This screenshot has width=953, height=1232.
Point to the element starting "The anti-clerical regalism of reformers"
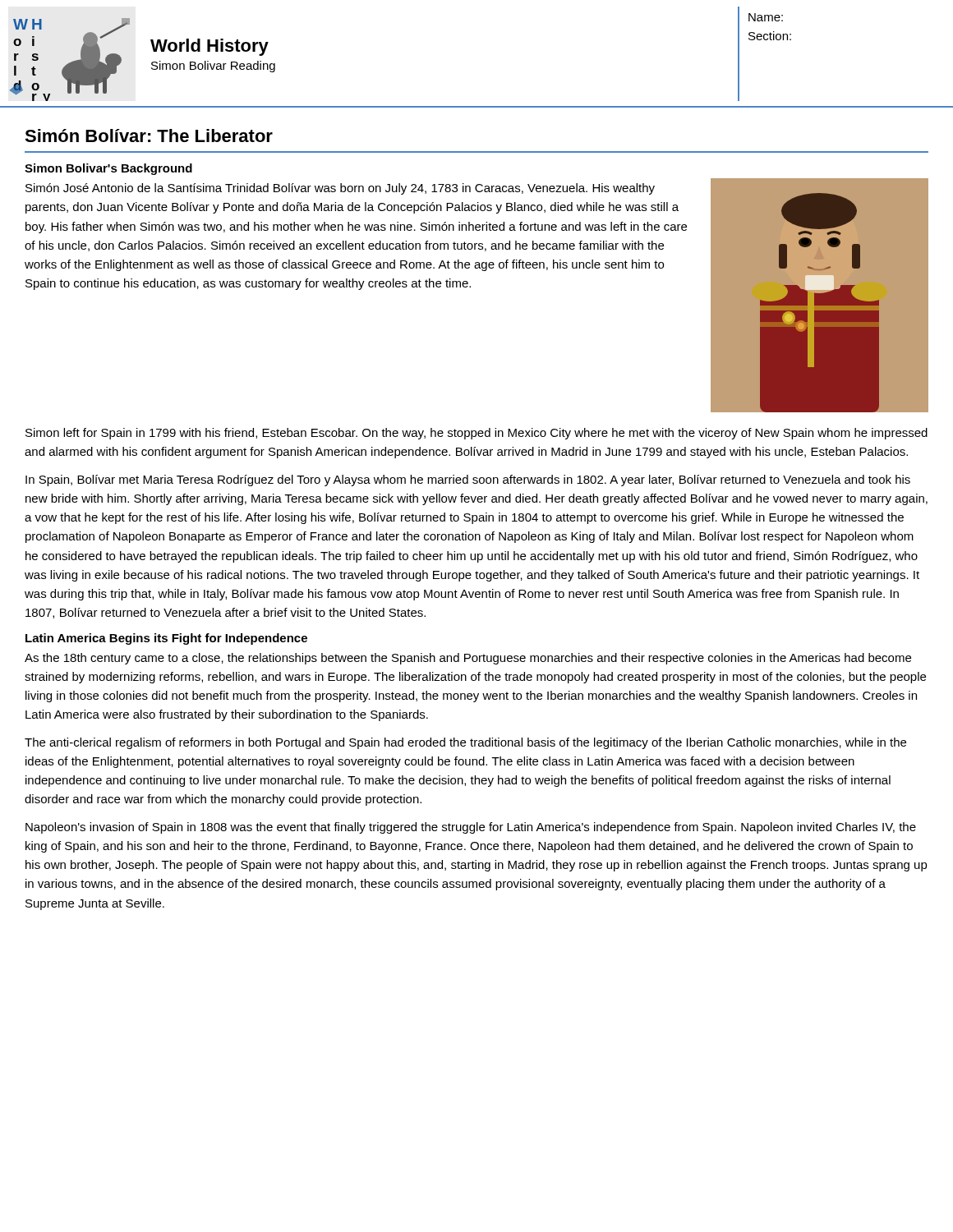[x=466, y=770]
